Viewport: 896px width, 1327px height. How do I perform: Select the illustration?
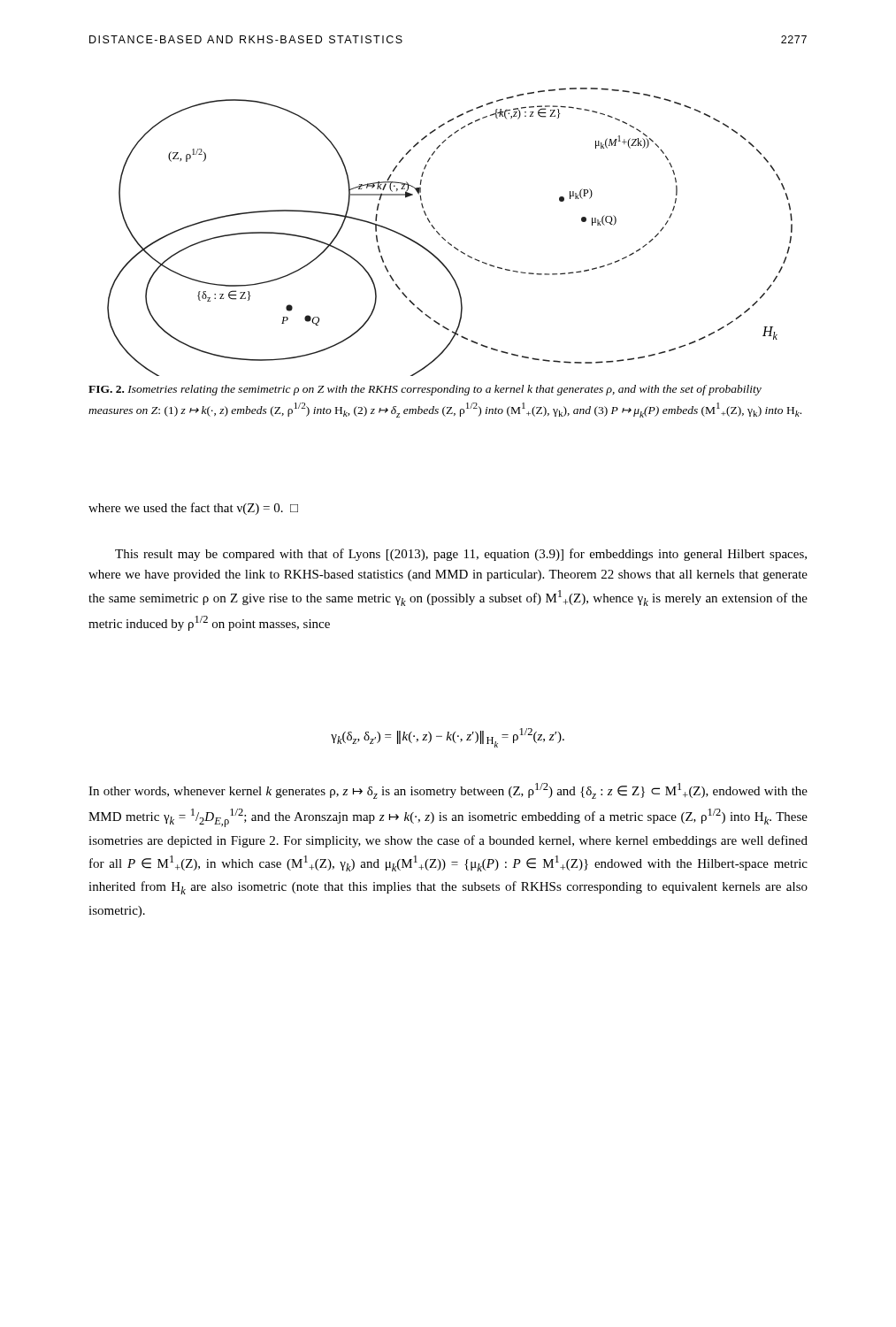tap(448, 219)
